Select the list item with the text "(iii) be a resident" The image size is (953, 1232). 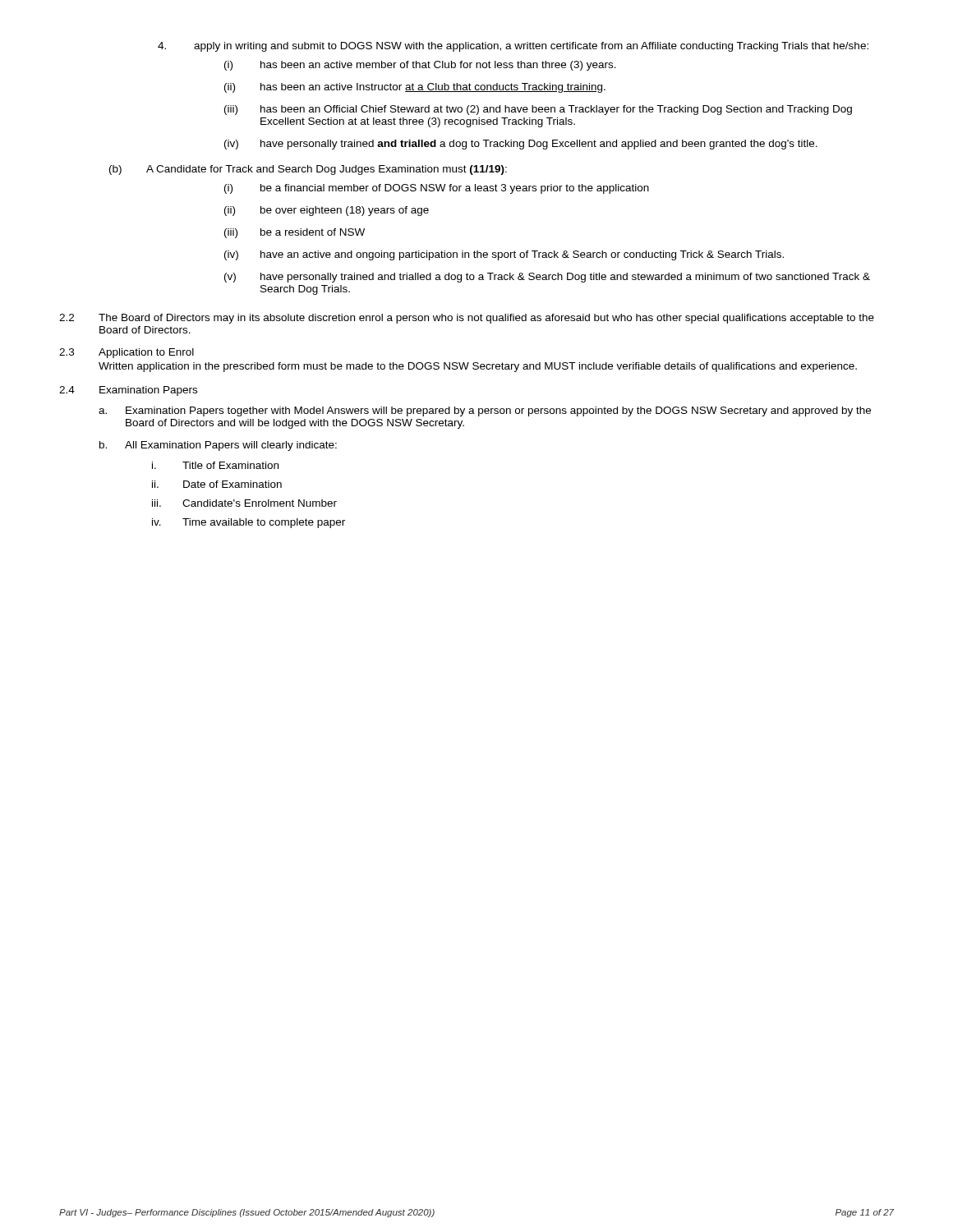pos(295,233)
